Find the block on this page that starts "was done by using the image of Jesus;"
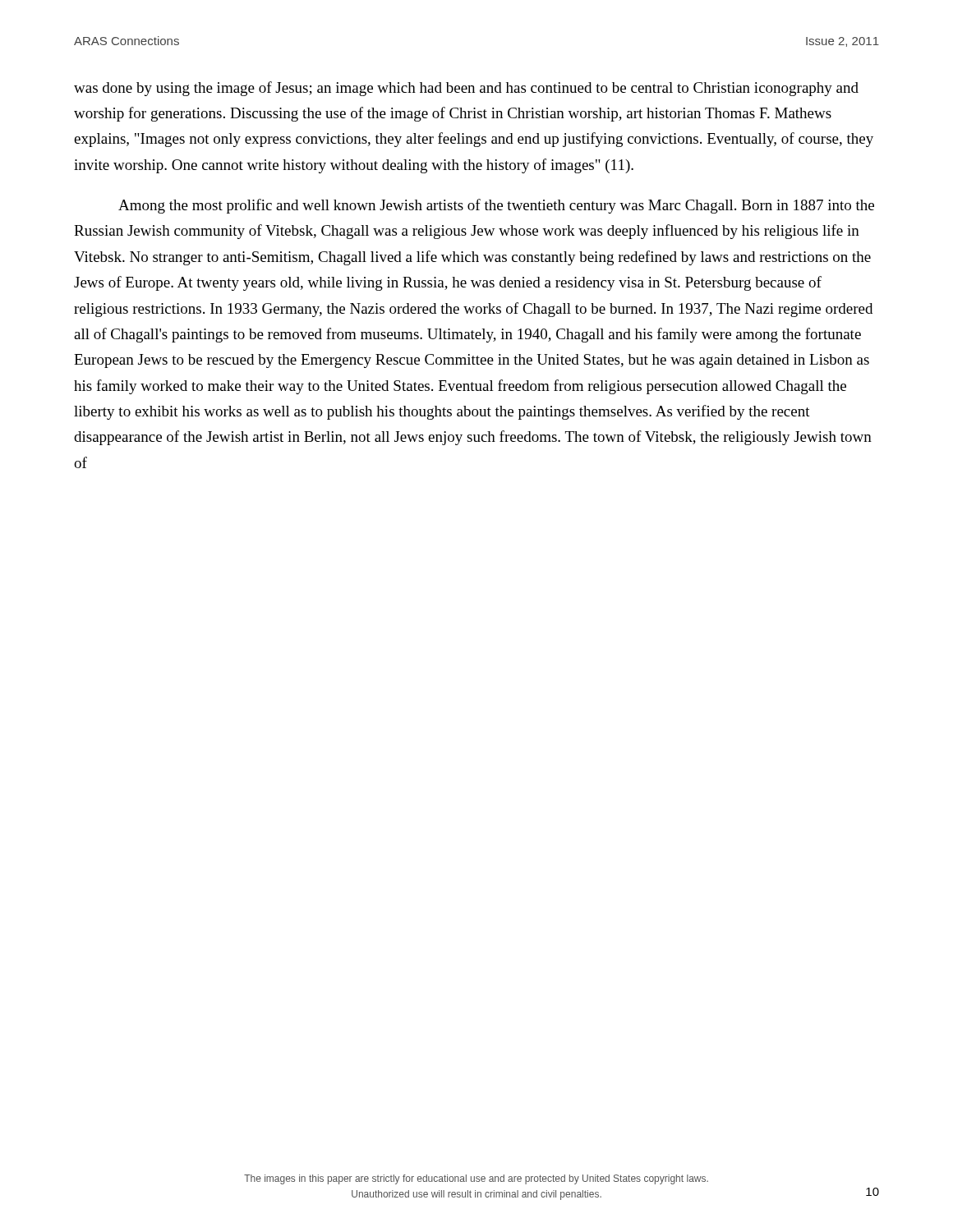Image resolution: width=953 pixels, height=1232 pixels. point(476,126)
